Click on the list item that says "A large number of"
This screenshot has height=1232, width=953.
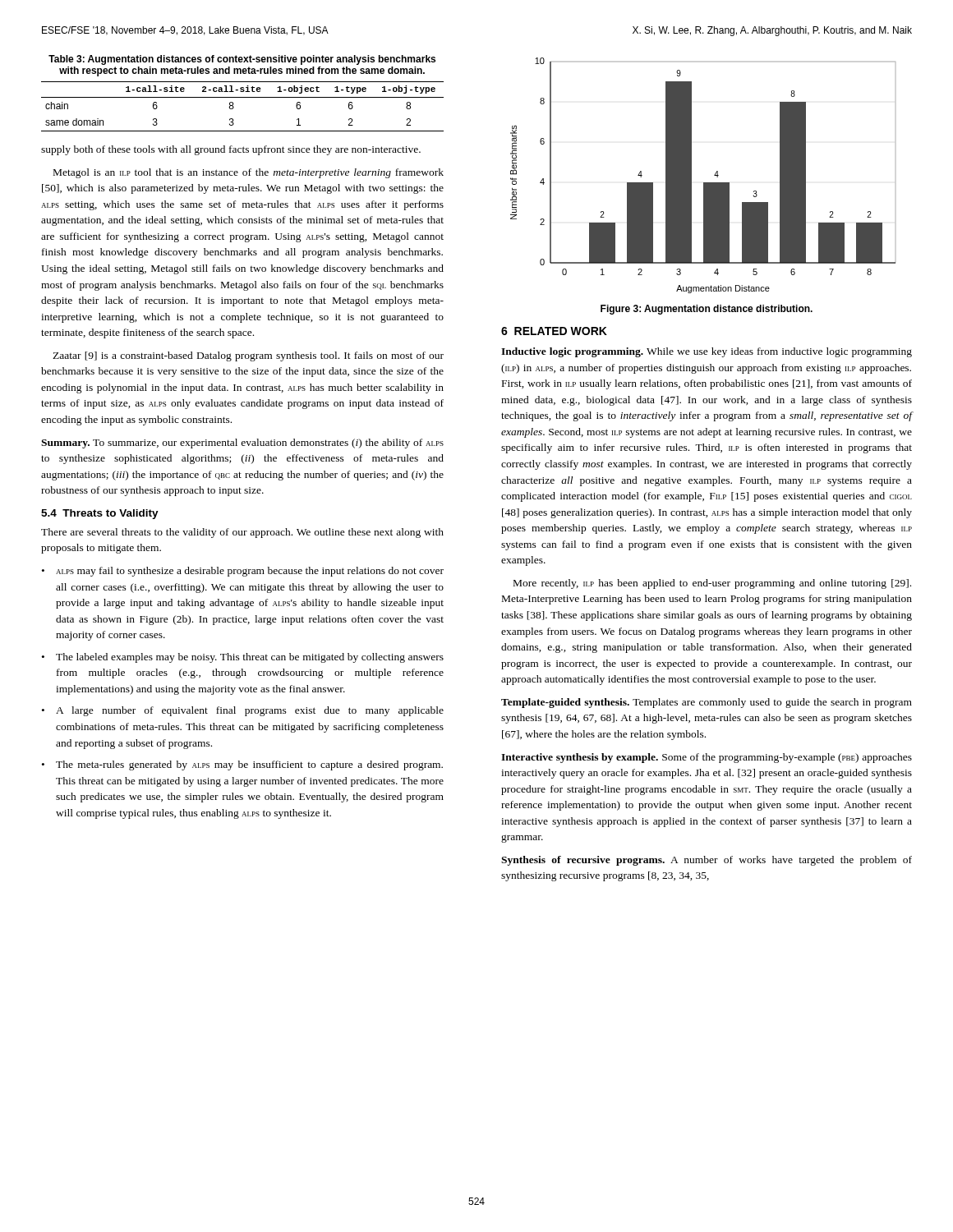[250, 726]
